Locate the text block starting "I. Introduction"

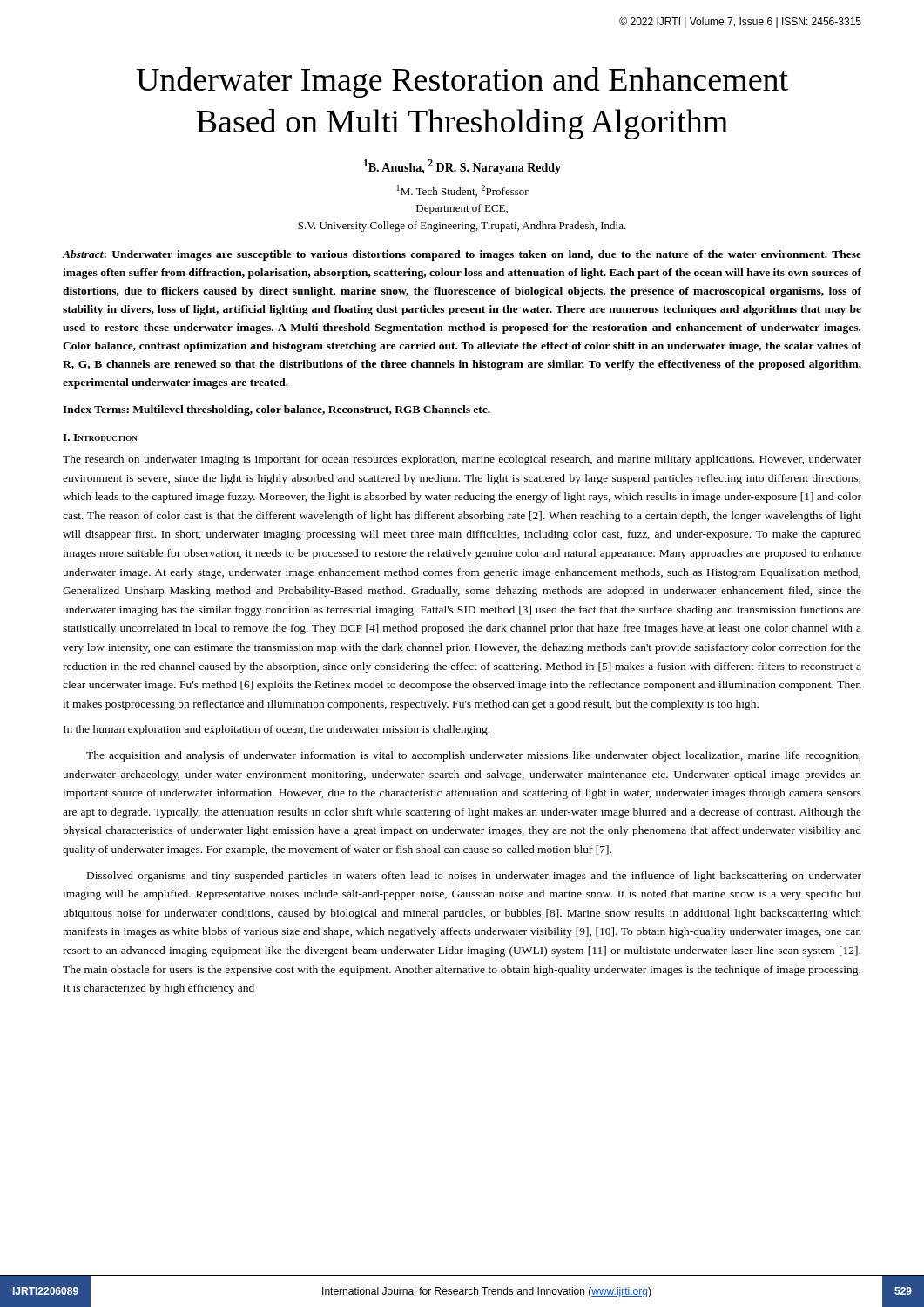(x=100, y=437)
